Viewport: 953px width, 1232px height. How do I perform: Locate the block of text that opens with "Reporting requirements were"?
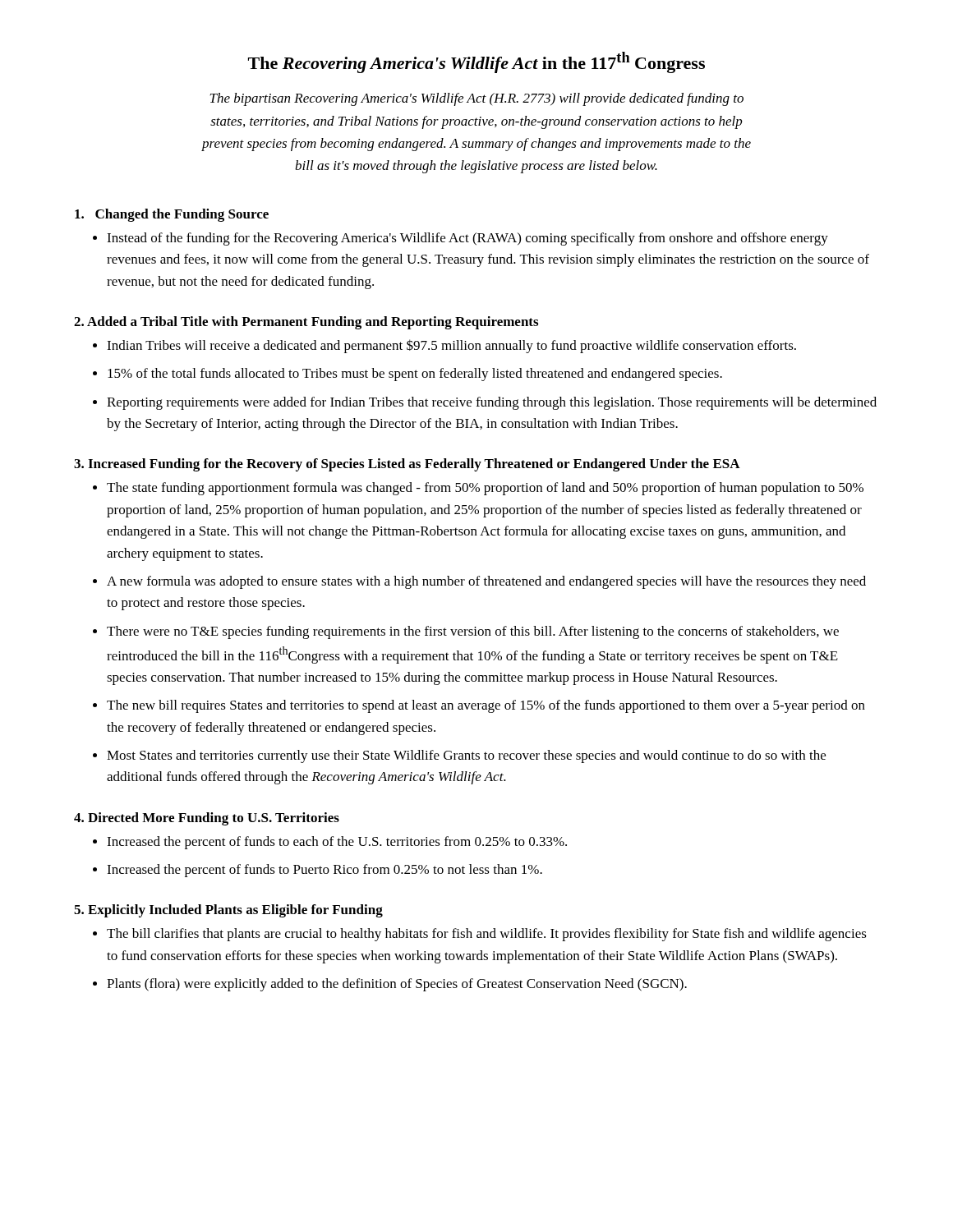point(476,413)
